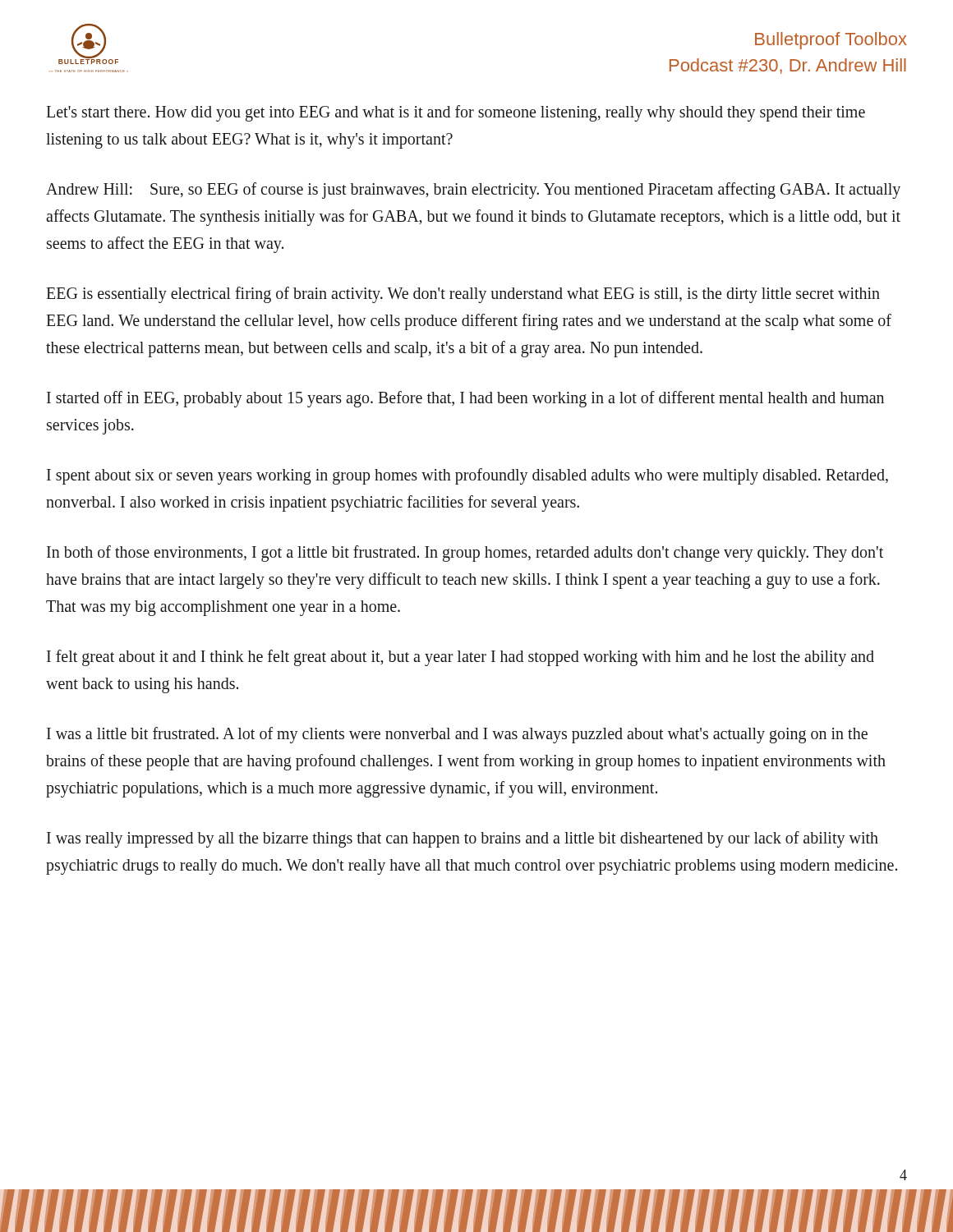Screen dimensions: 1232x953
Task: Click the passage that begins "I was a little bit frustrated."
Action: point(466,761)
